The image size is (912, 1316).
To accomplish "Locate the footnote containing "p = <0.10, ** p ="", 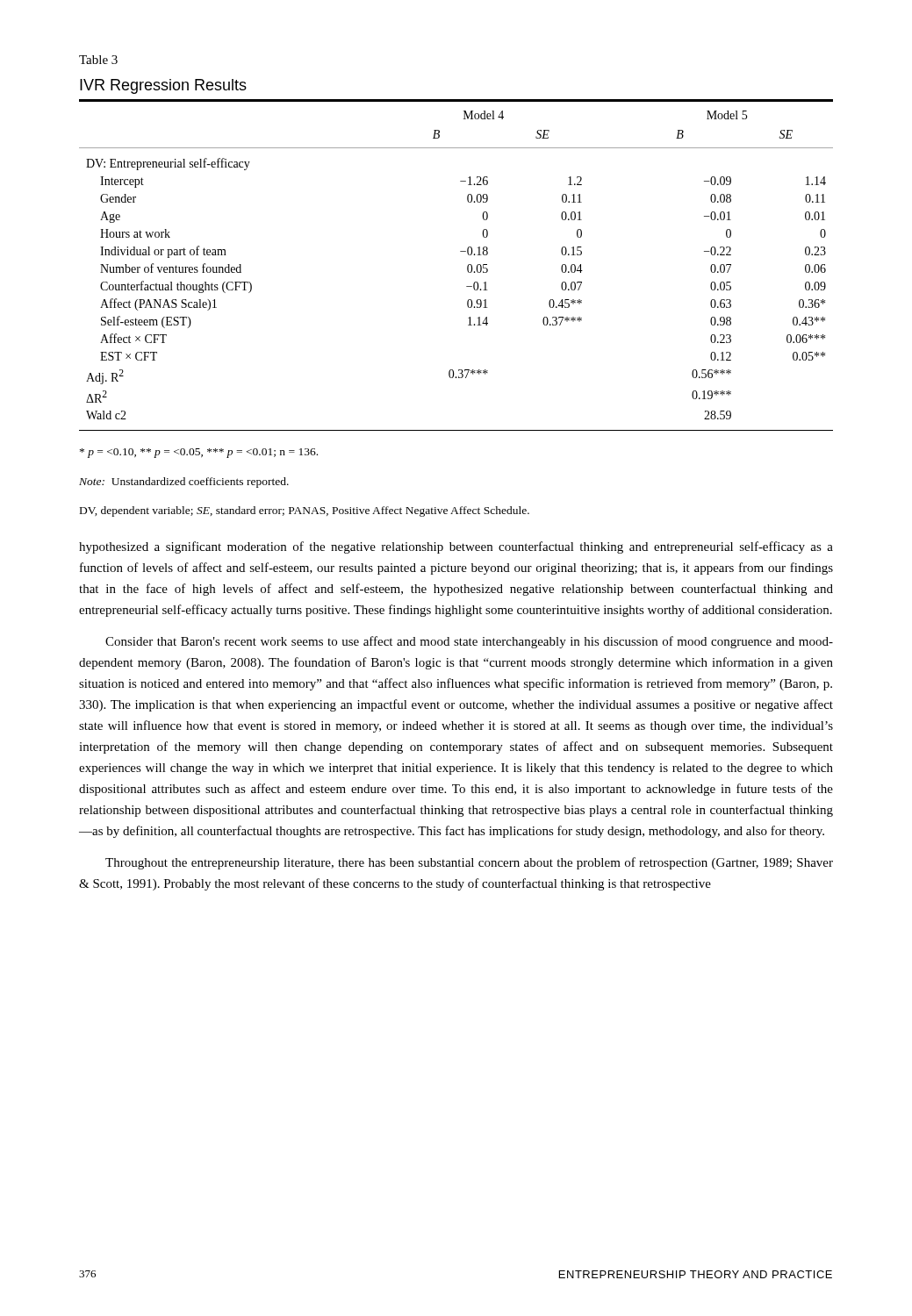I will pyautogui.click(x=199, y=453).
